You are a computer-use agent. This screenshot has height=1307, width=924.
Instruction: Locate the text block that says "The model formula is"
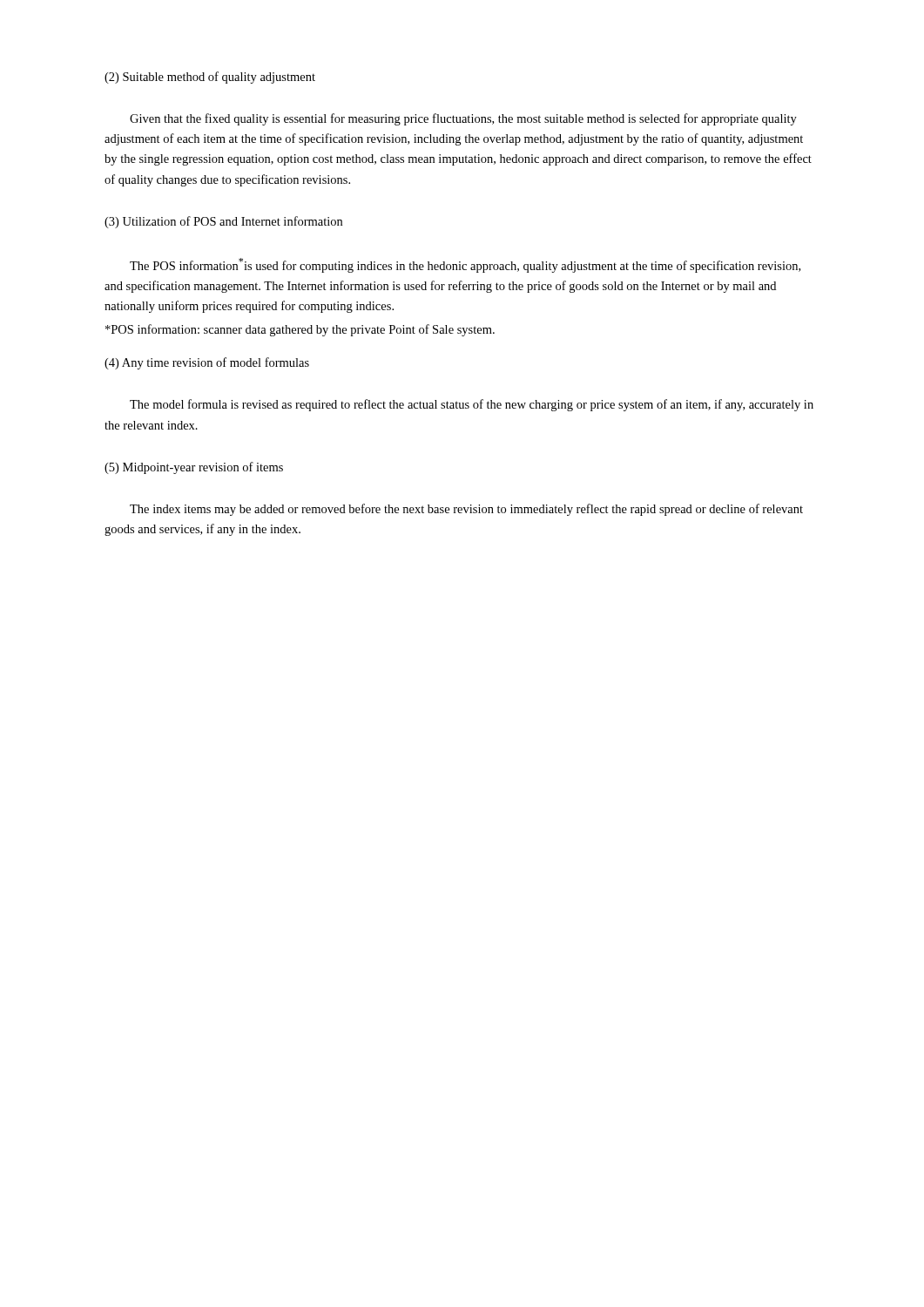(462, 415)
